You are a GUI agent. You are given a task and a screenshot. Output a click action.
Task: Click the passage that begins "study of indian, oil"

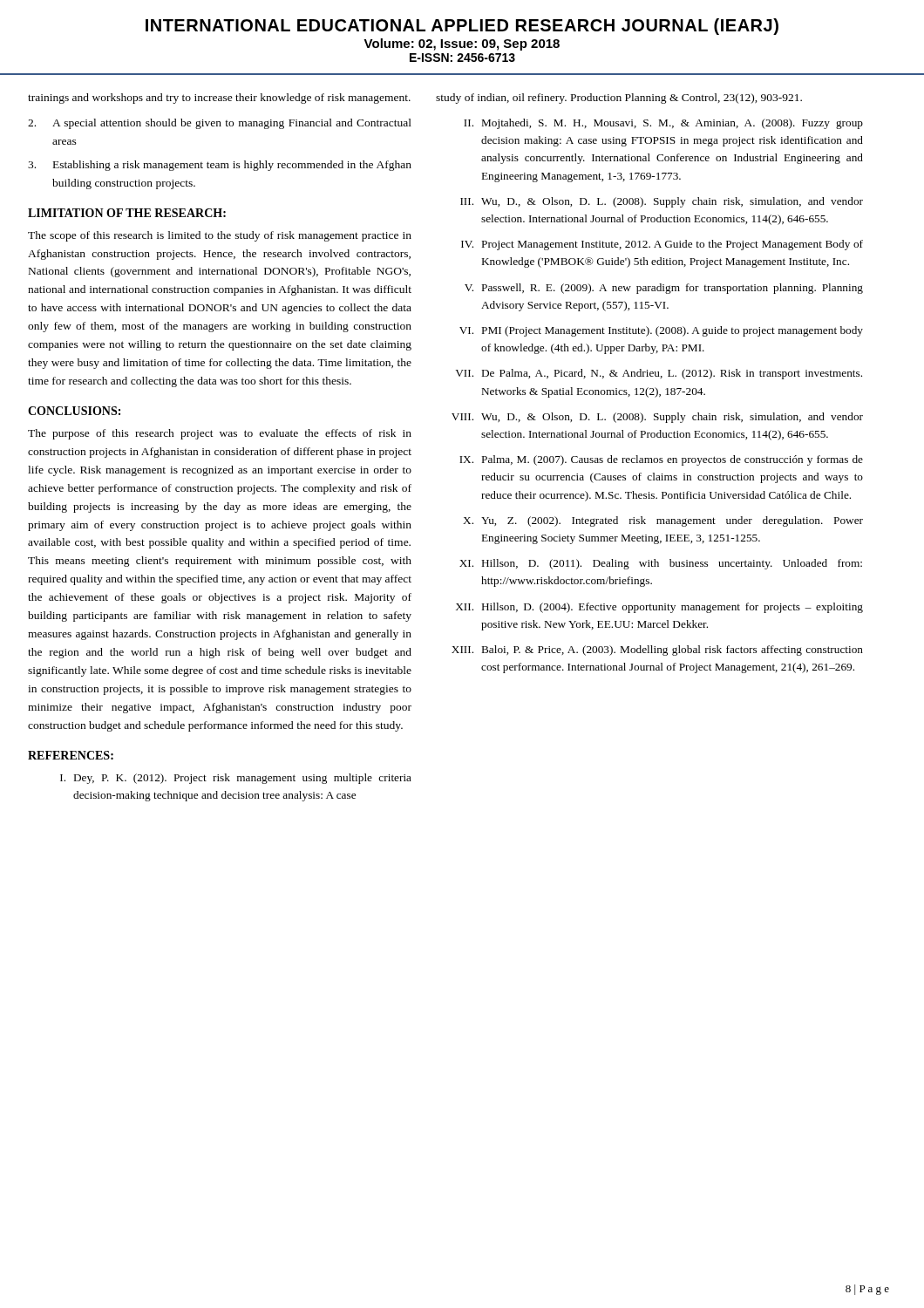(x=619, y=97)
